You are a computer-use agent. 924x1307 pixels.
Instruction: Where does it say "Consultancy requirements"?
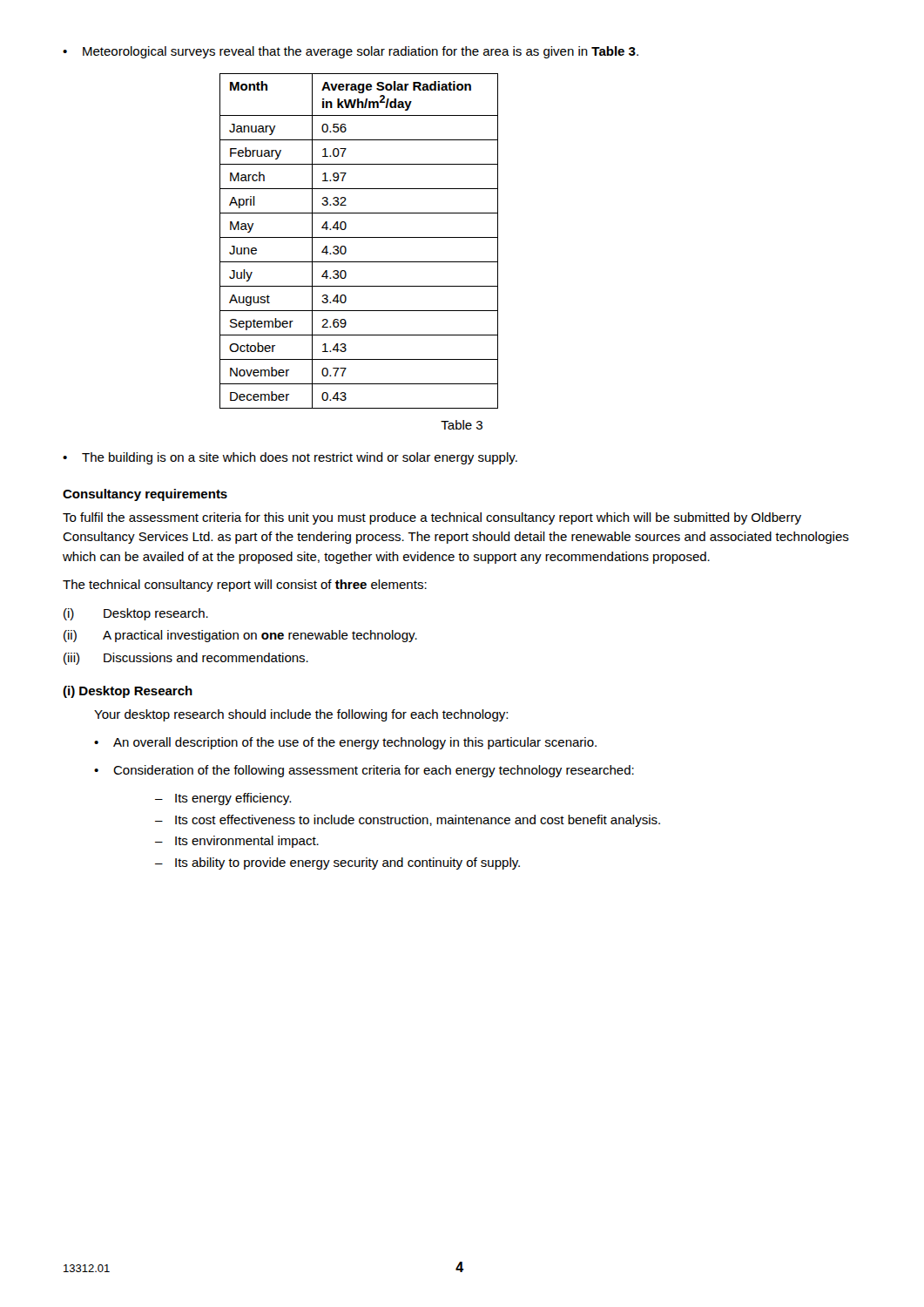145,493
